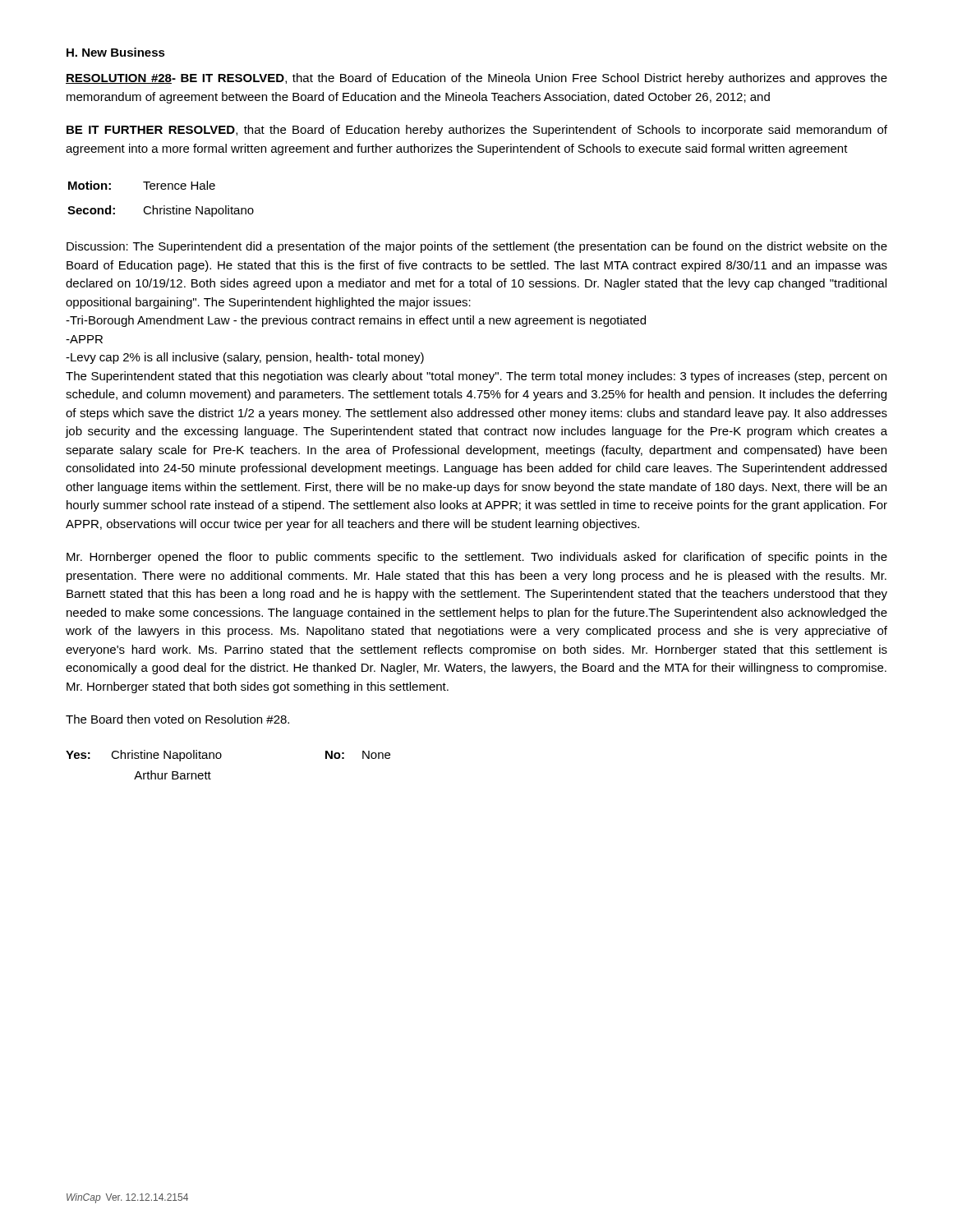This screenshot has height=1232, width=953.
Task: Find the text block containing "Motion: Terence Hale Second: Christine"
Action: pos(161,198)
